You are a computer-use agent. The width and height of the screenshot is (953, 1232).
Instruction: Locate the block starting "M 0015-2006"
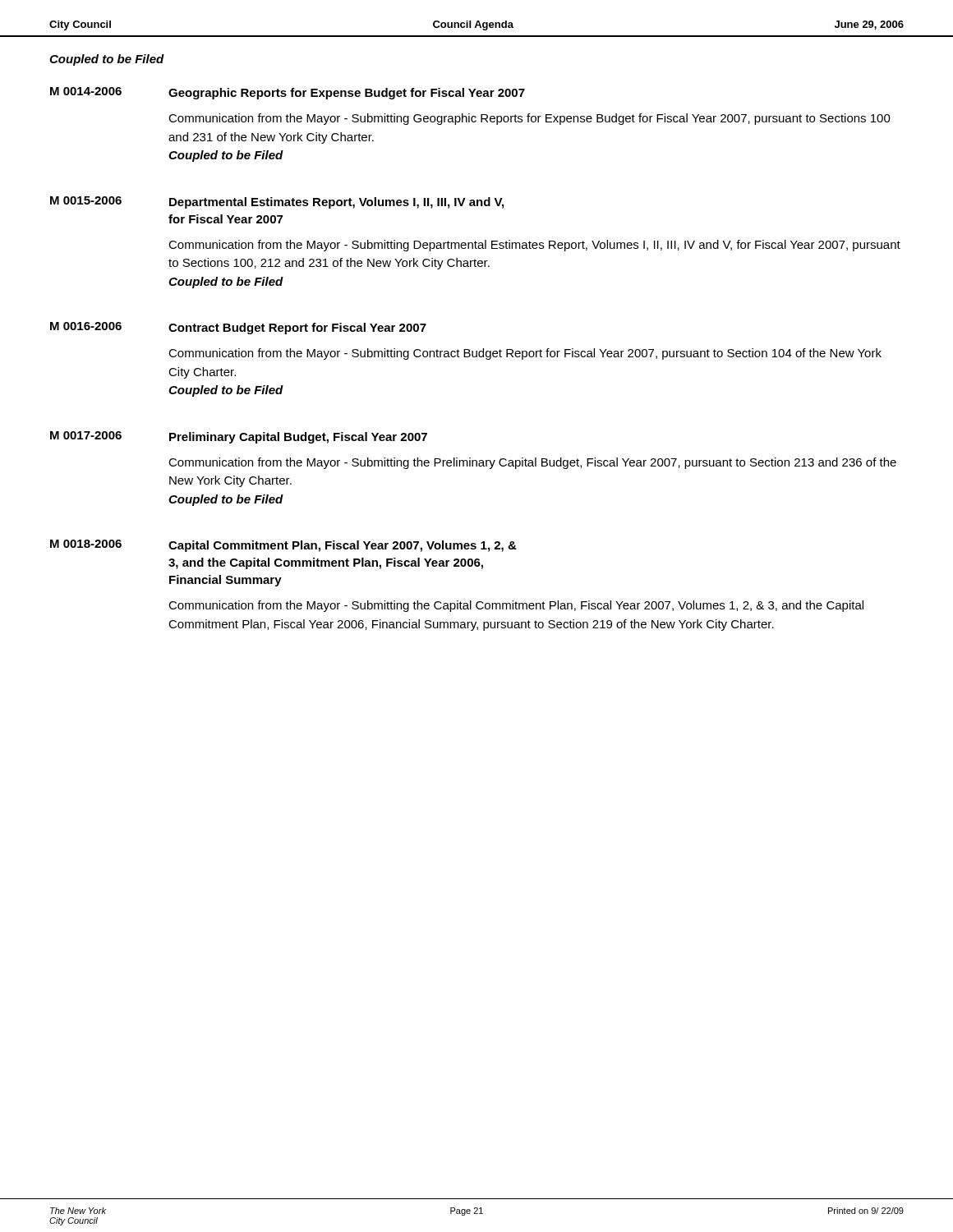(86, 200)
